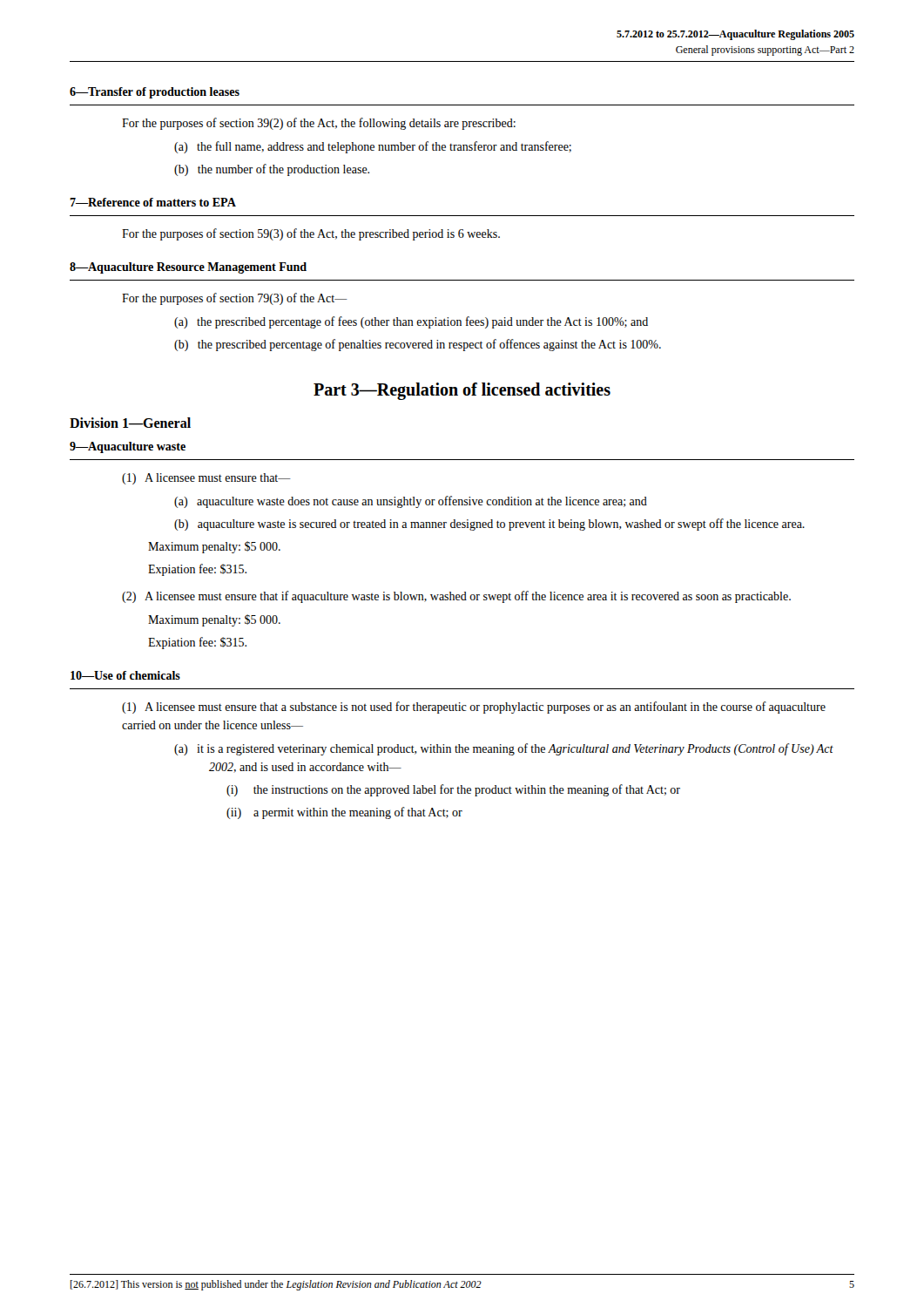Screen dimensions: 1307x924
Task: Select the title
Action: point(462,389)
